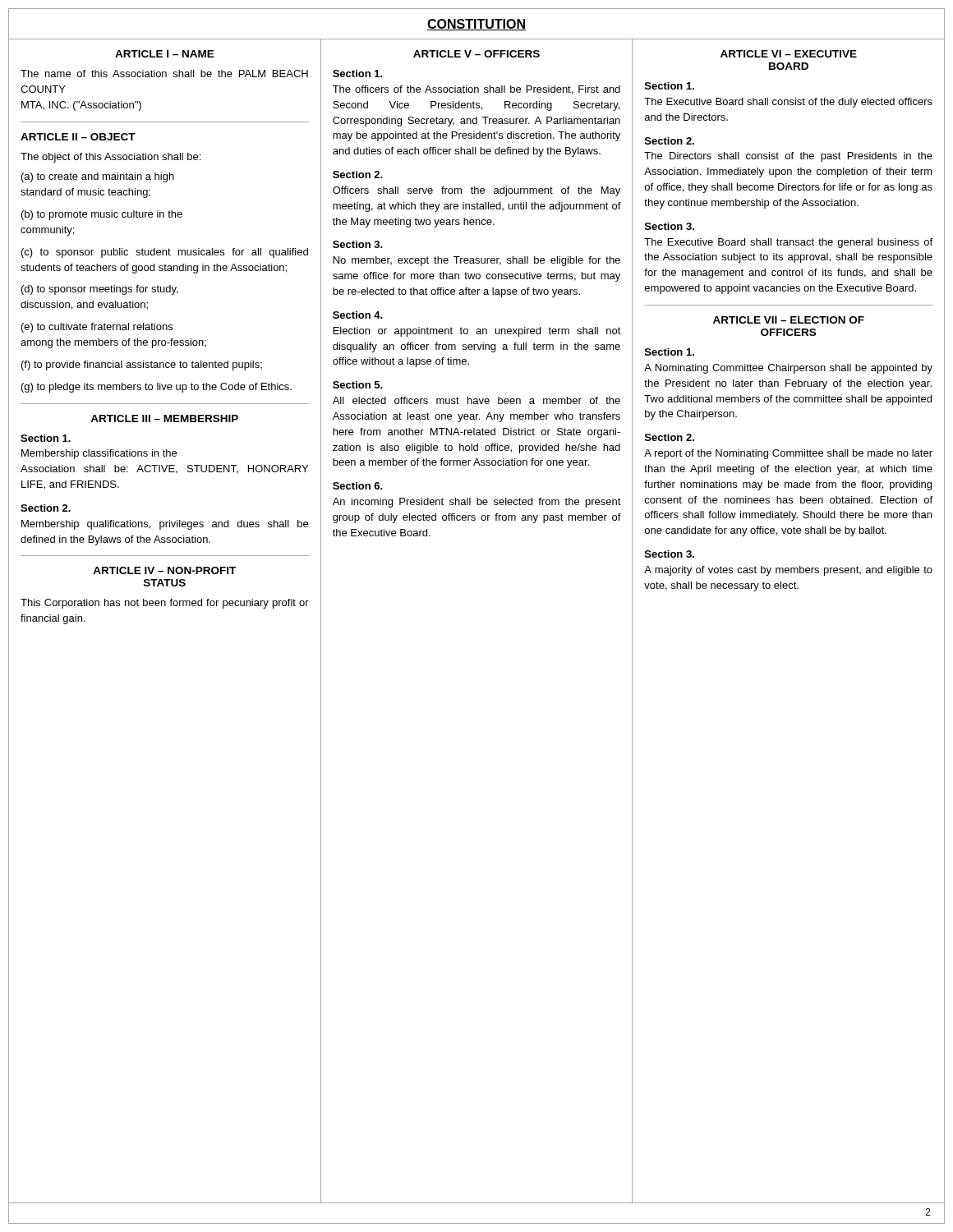Locate the element starting "Section 1. Membership classifications in the Association shall"
Screen dimensions: 1232x953
pos(165,461)
